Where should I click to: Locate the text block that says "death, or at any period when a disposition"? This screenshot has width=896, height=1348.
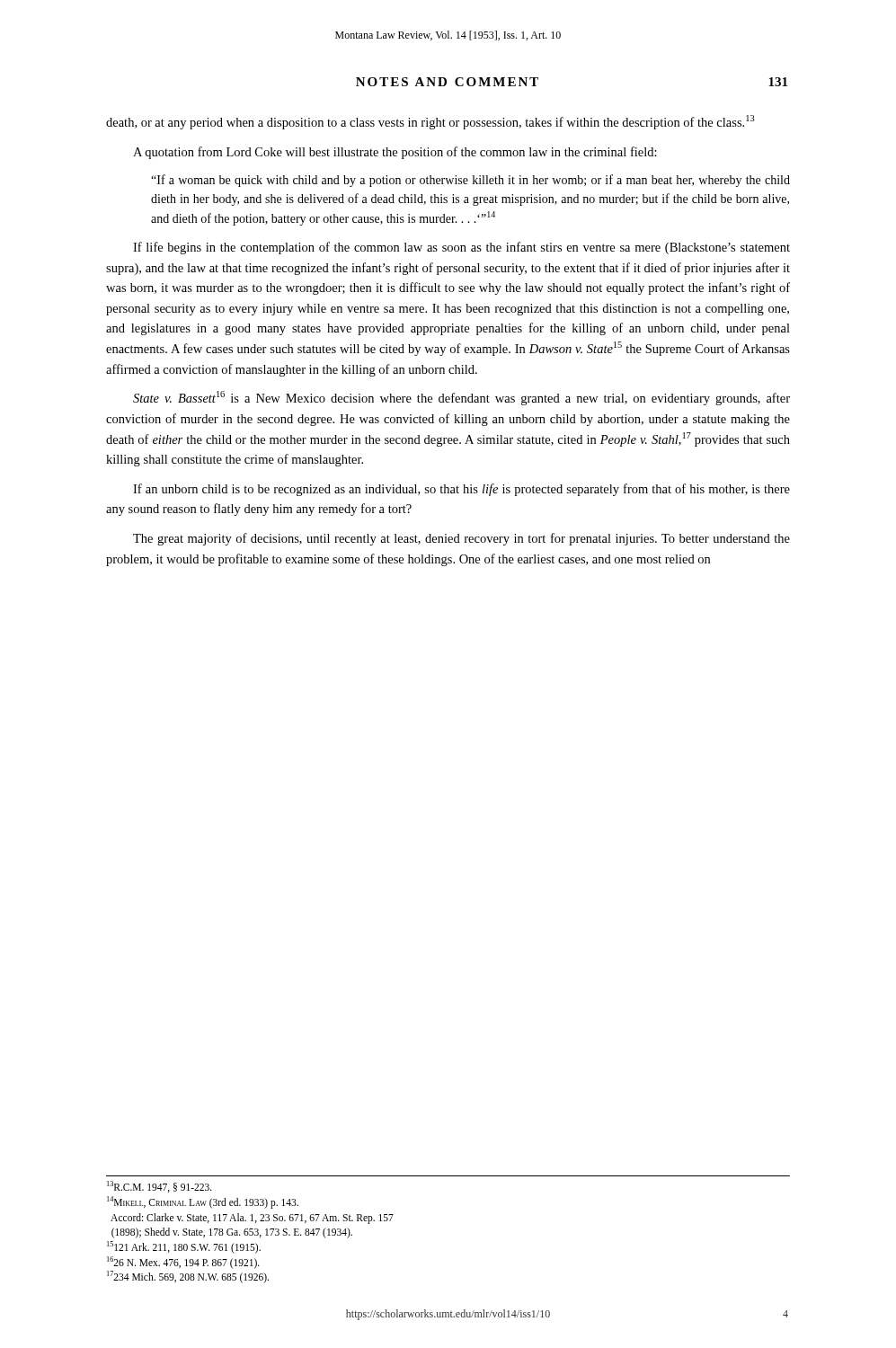(x=430, y=121)
